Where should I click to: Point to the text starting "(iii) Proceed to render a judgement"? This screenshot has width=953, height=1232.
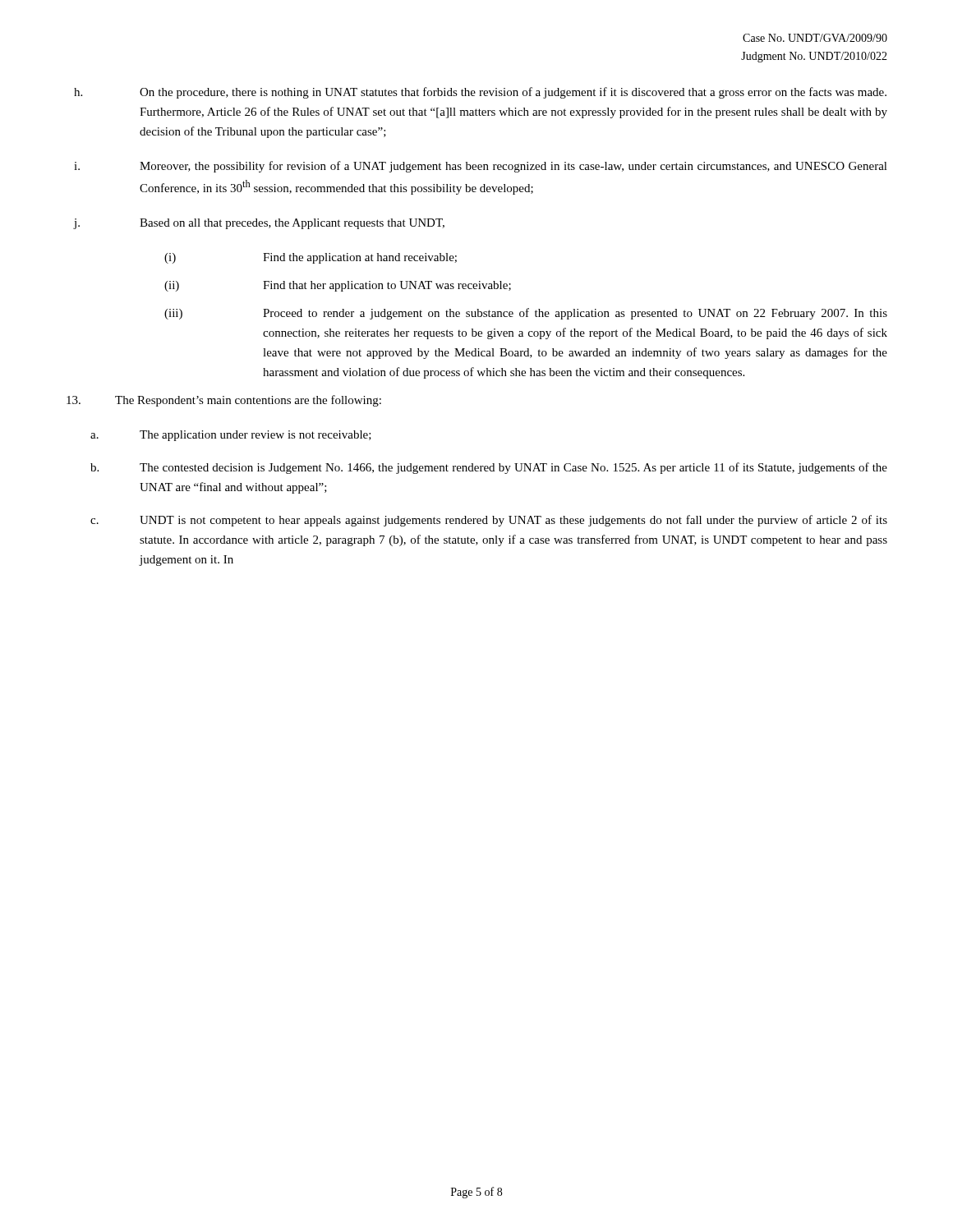tap(476, 342)
